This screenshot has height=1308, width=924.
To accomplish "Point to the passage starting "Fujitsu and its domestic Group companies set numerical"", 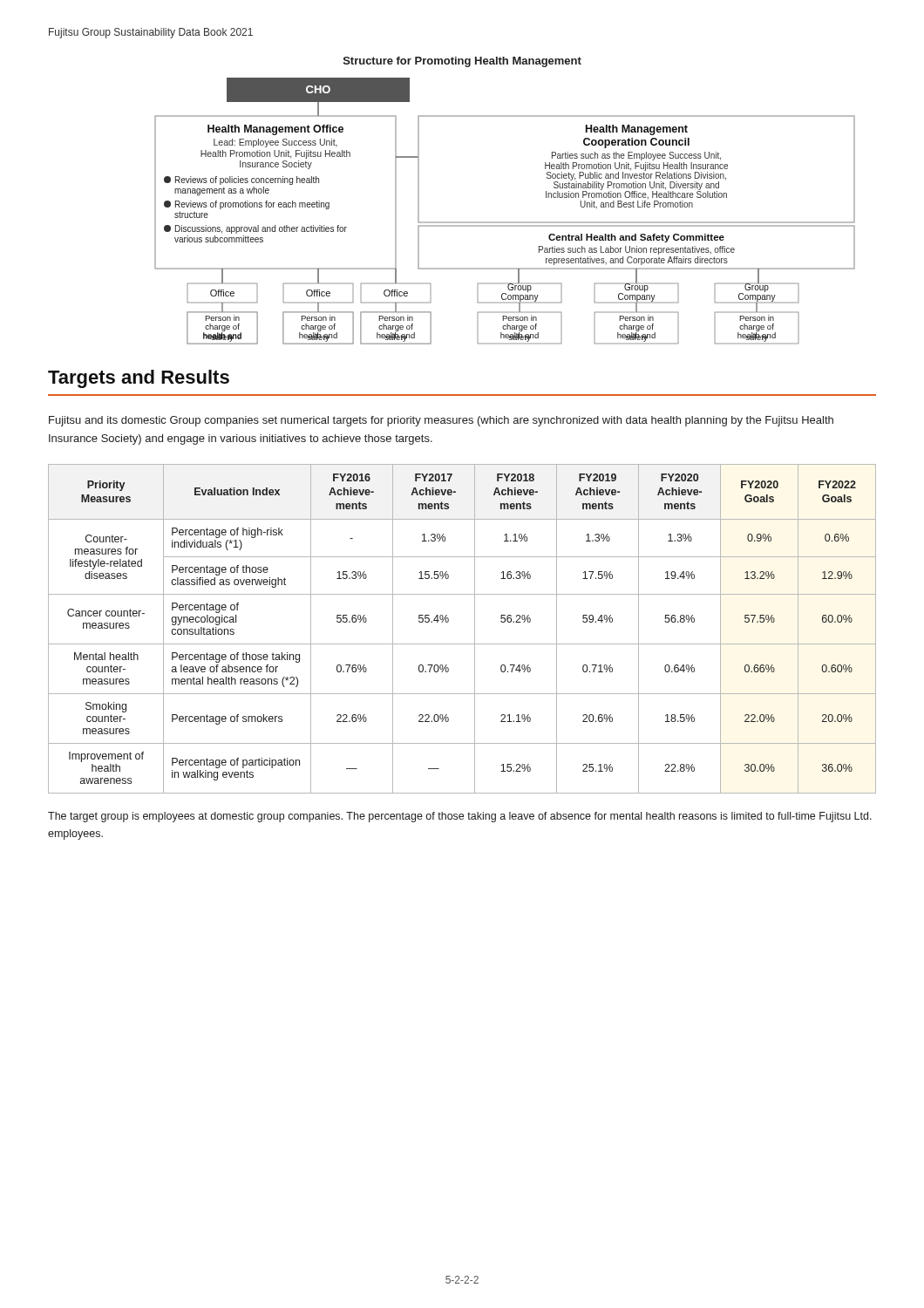I will pos(441,429).
